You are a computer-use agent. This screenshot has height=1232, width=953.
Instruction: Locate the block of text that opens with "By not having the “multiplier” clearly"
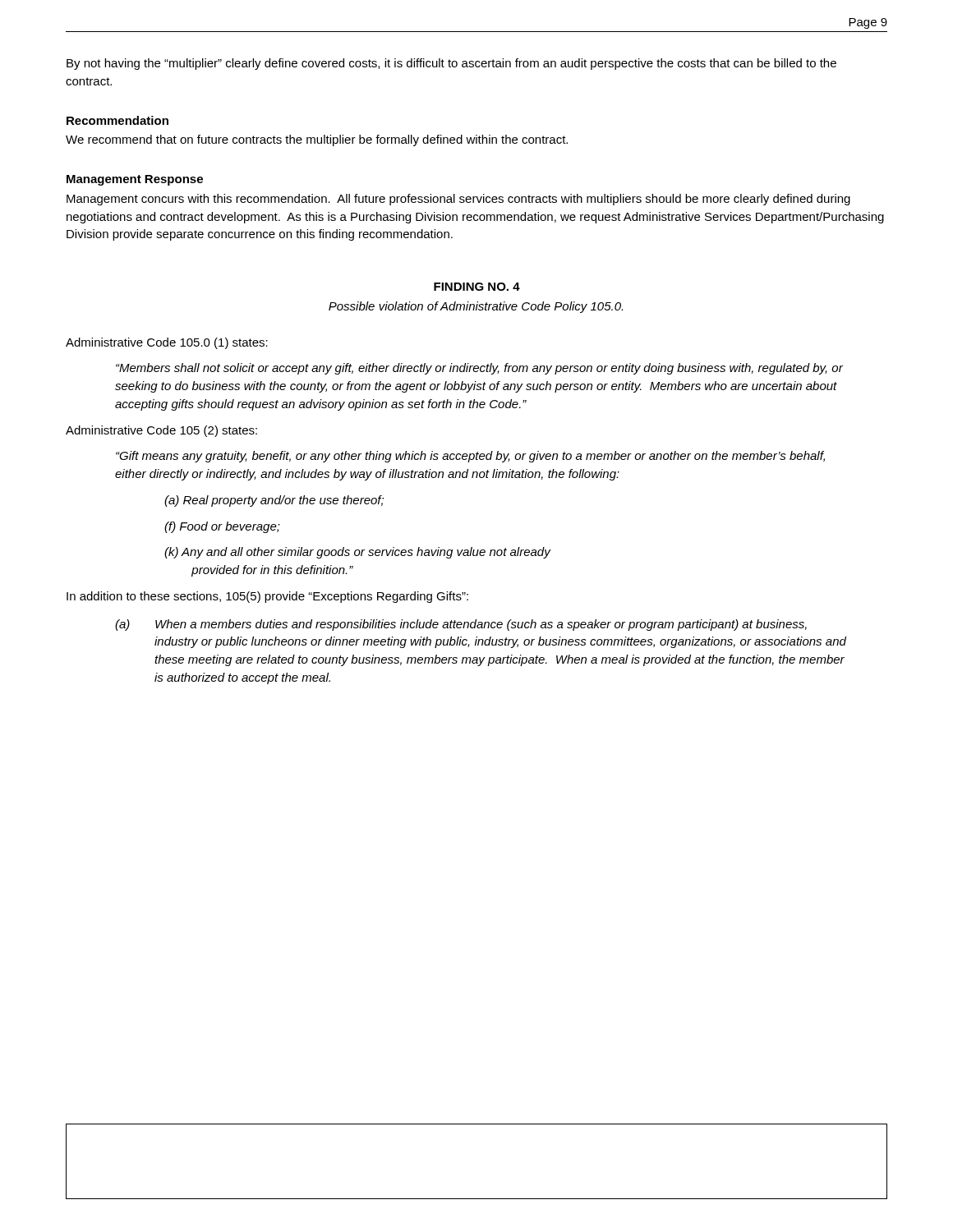tap(476, 72)
